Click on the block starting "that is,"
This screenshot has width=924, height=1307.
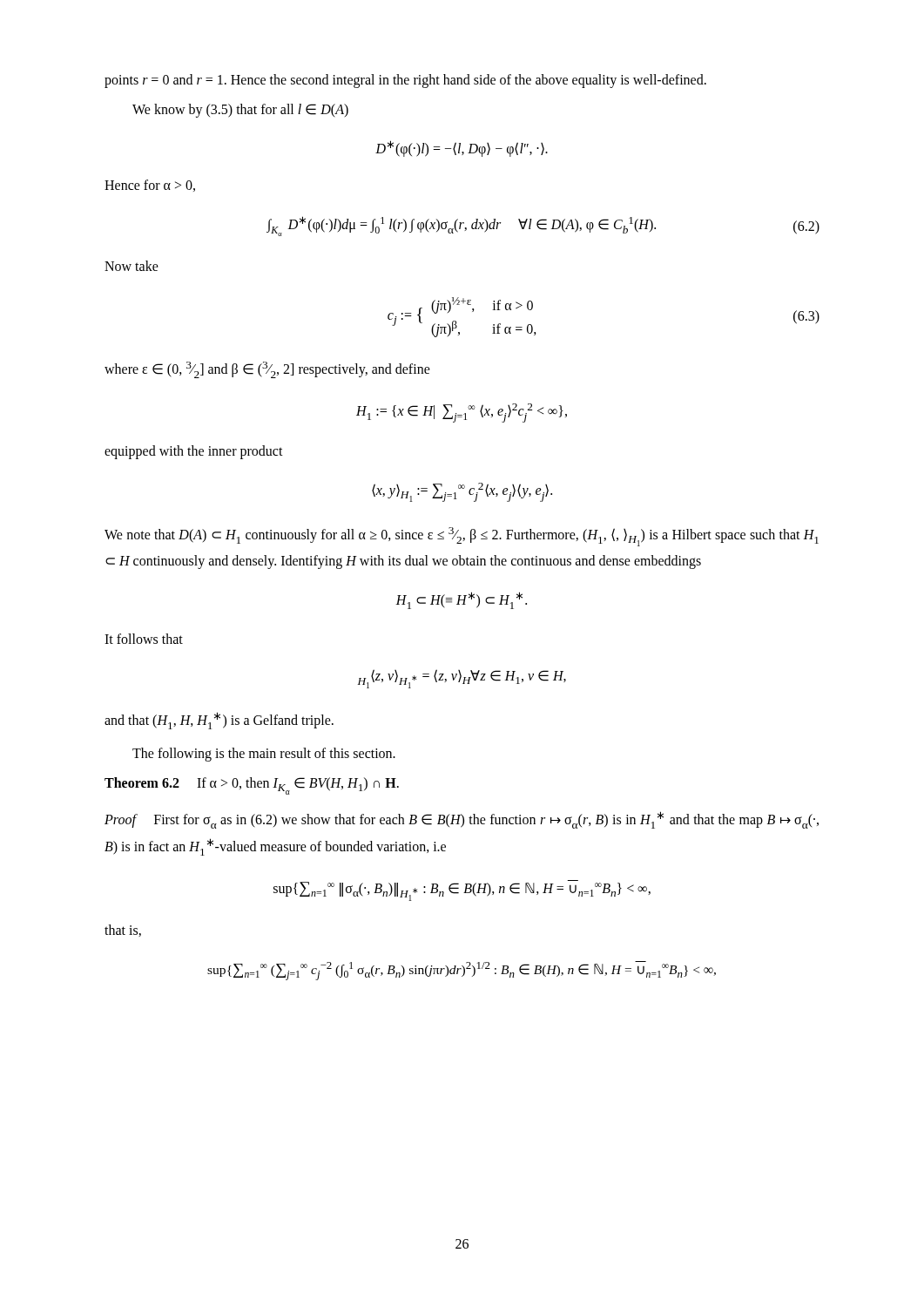click(123, 931)
